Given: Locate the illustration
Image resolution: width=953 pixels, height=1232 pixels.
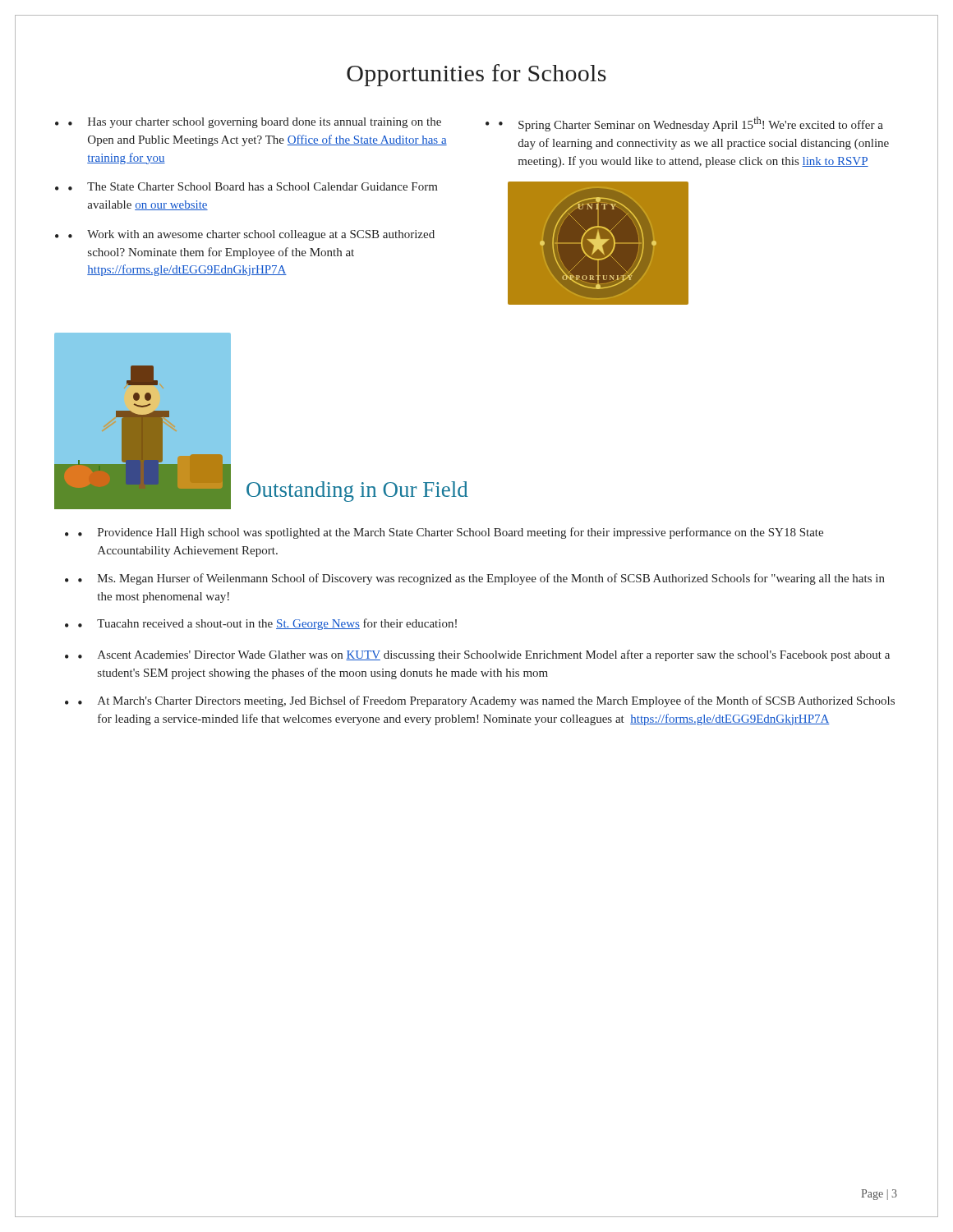Looking at the screenshot, I should click(703, 245).
